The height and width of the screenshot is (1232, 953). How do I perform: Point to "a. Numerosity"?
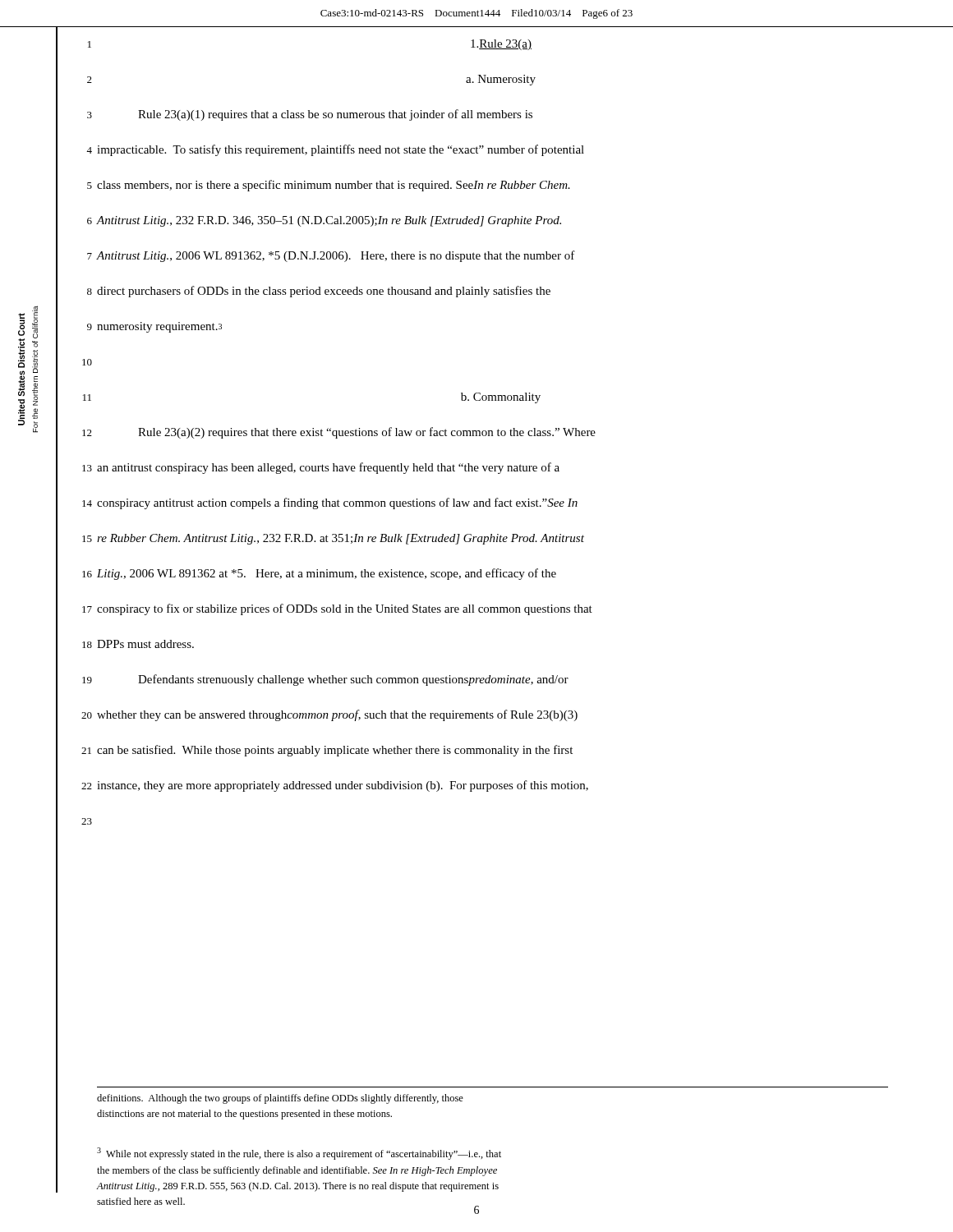click(x=501, y=79)
